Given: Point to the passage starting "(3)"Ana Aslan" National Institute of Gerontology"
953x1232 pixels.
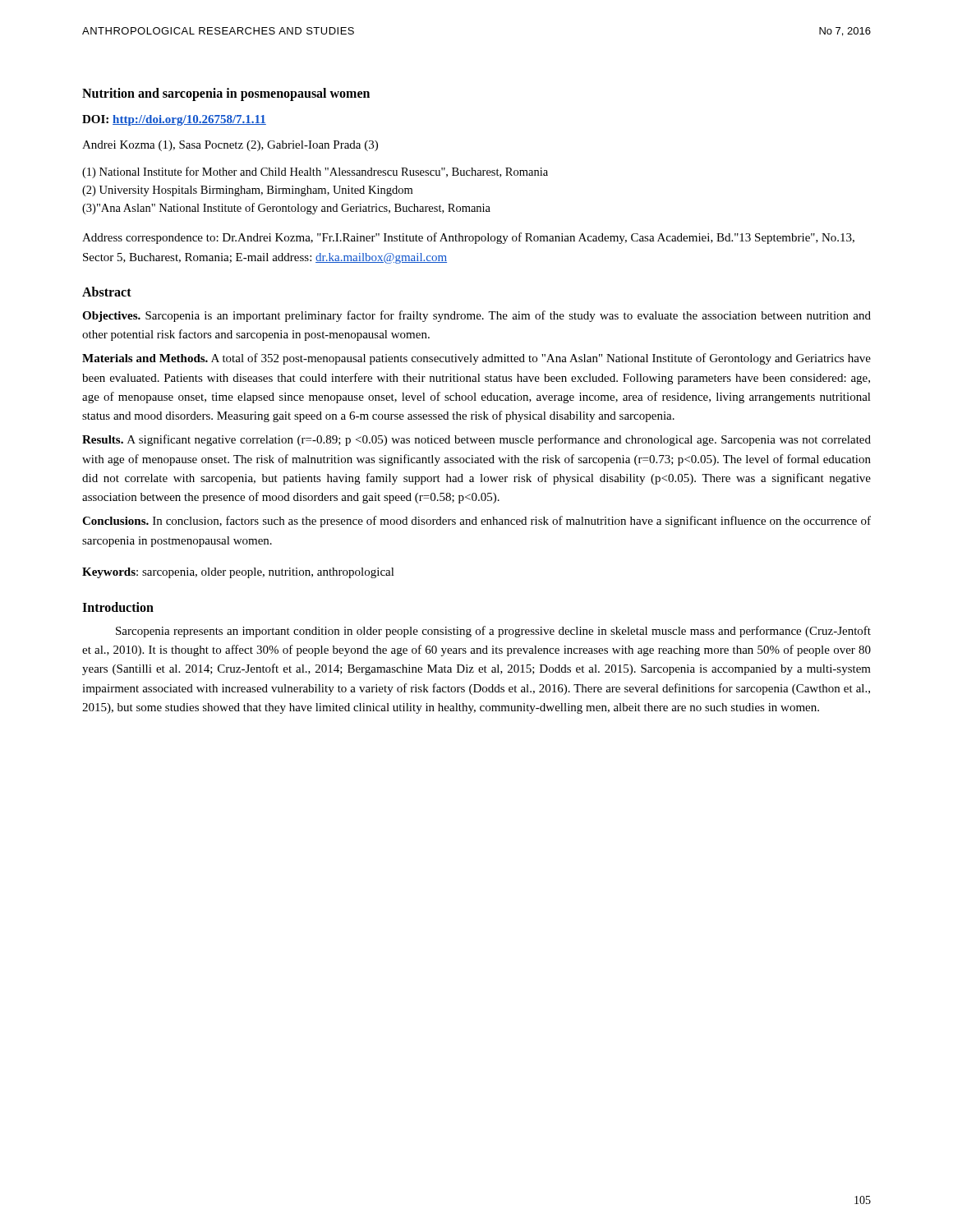Looking at the screenshot, I should tap(286, 207).
